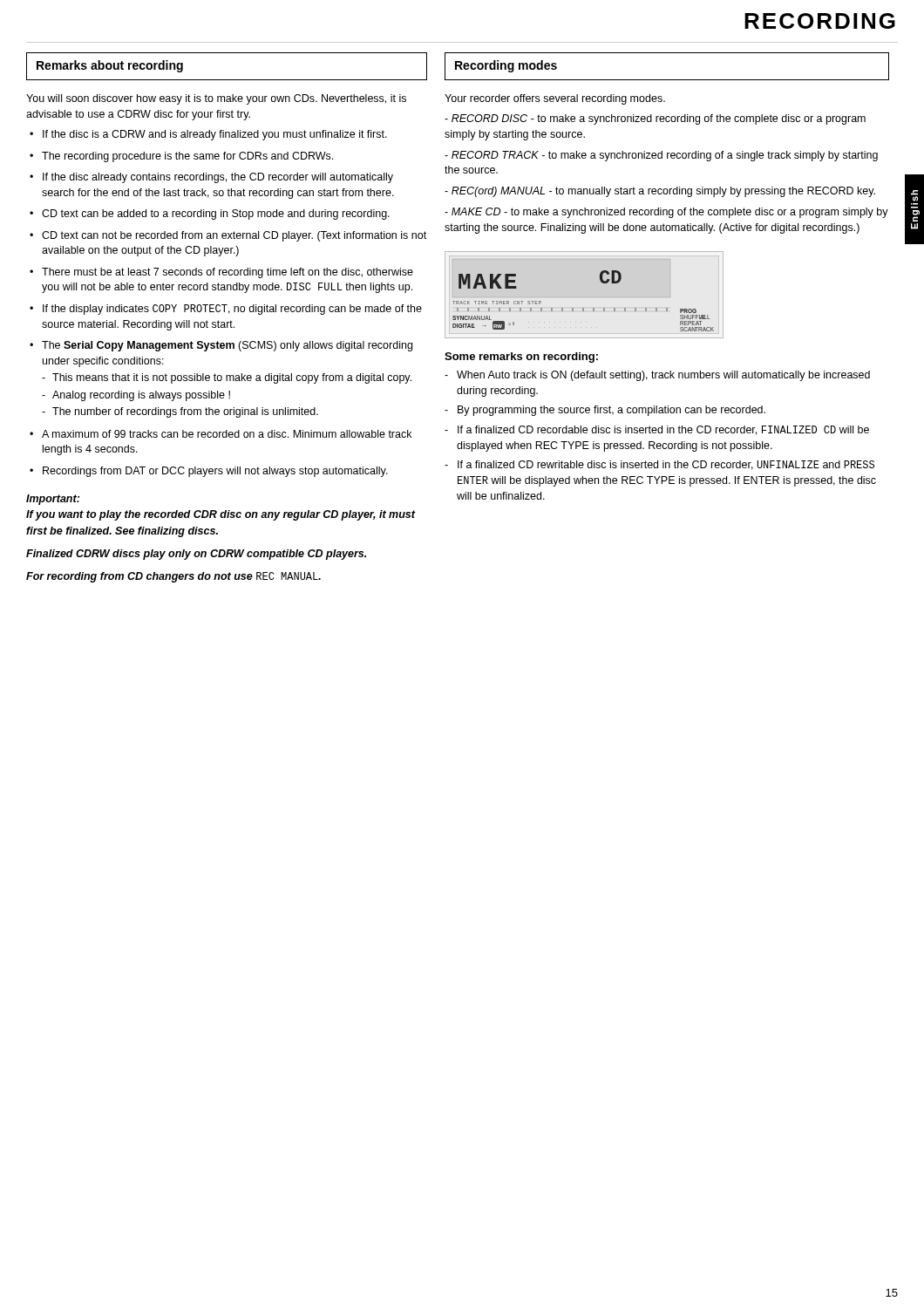Click on the list item that reads "Analog recording is always possible !"
This screenshot has width=924, height=1308.
(142, 395)
